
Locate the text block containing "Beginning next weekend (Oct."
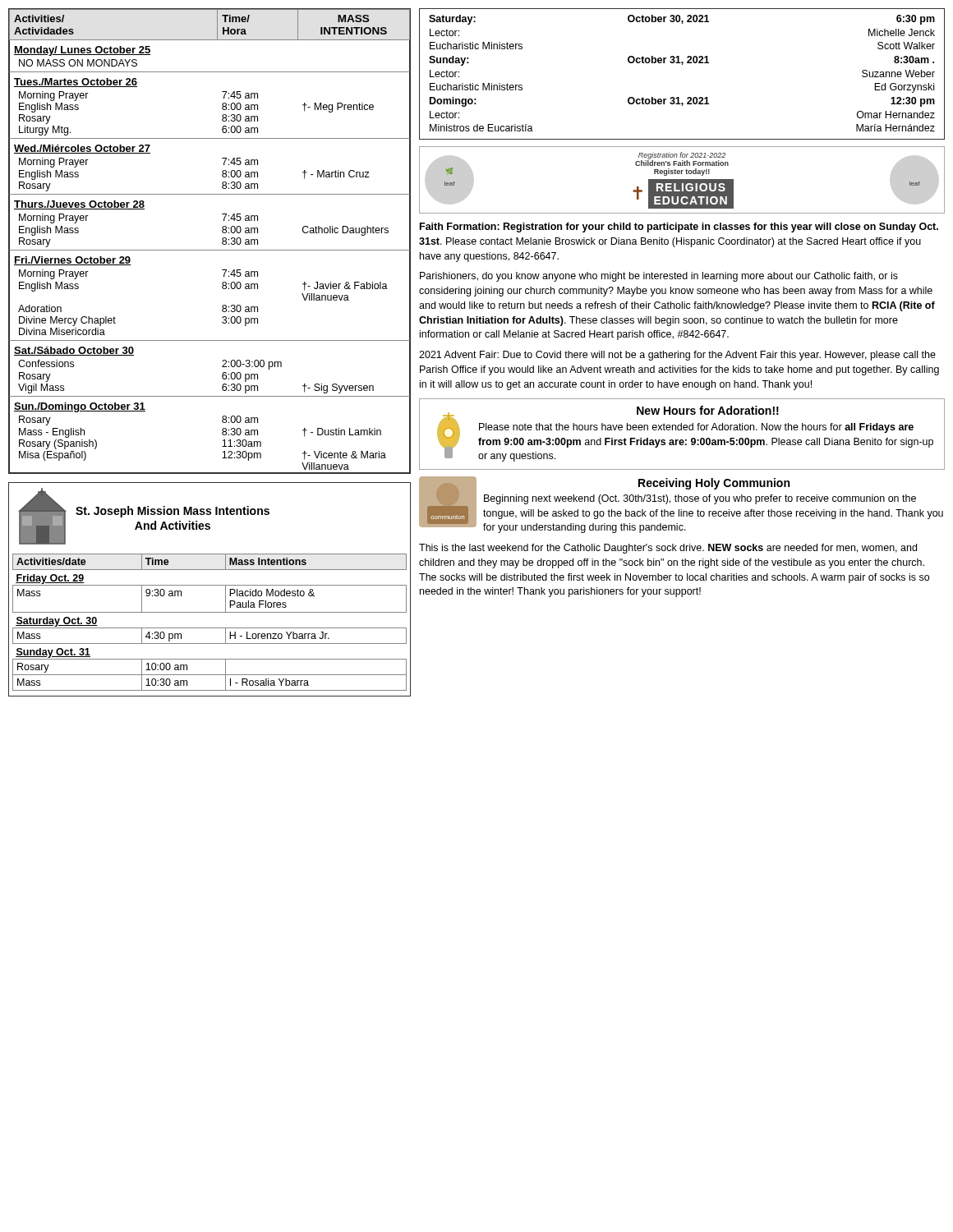pyautogui.click(x=713, y=513)
